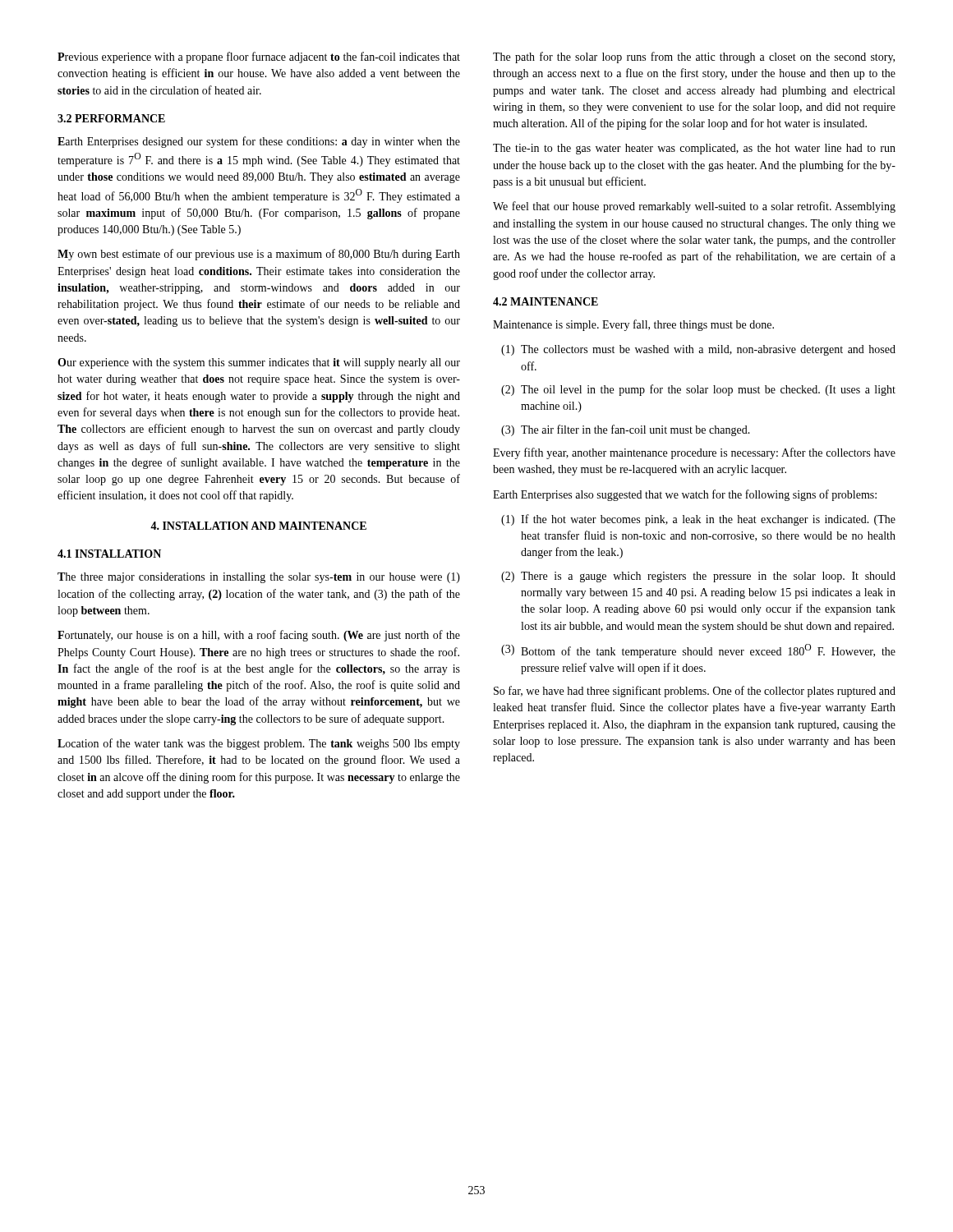This screenshot has height=1232, width=953.
Task: Click the passage that begins "(2) There is a"
Action: [x=694, y=601]
